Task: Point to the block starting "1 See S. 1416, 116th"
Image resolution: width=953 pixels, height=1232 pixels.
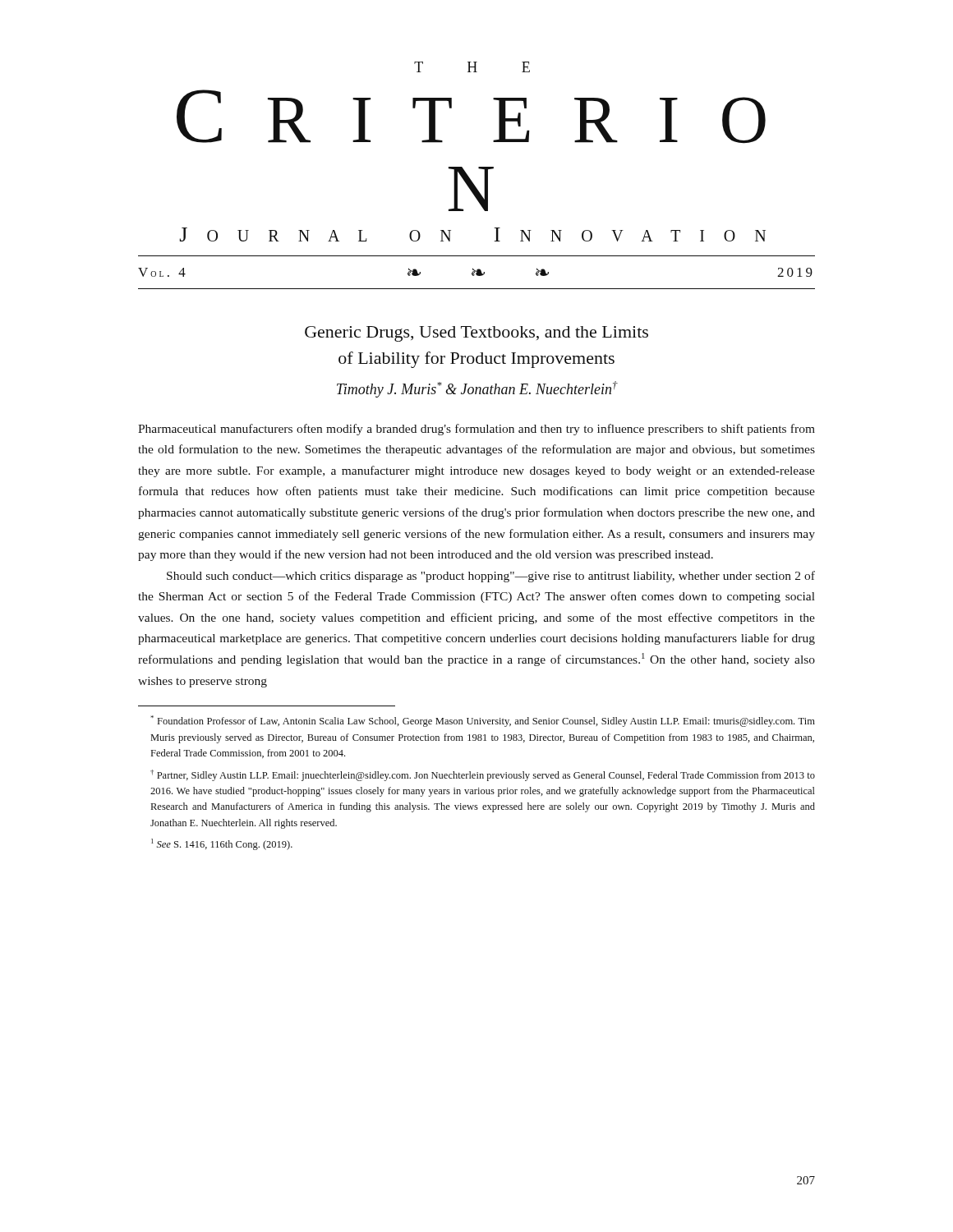Action: point(222,844)
